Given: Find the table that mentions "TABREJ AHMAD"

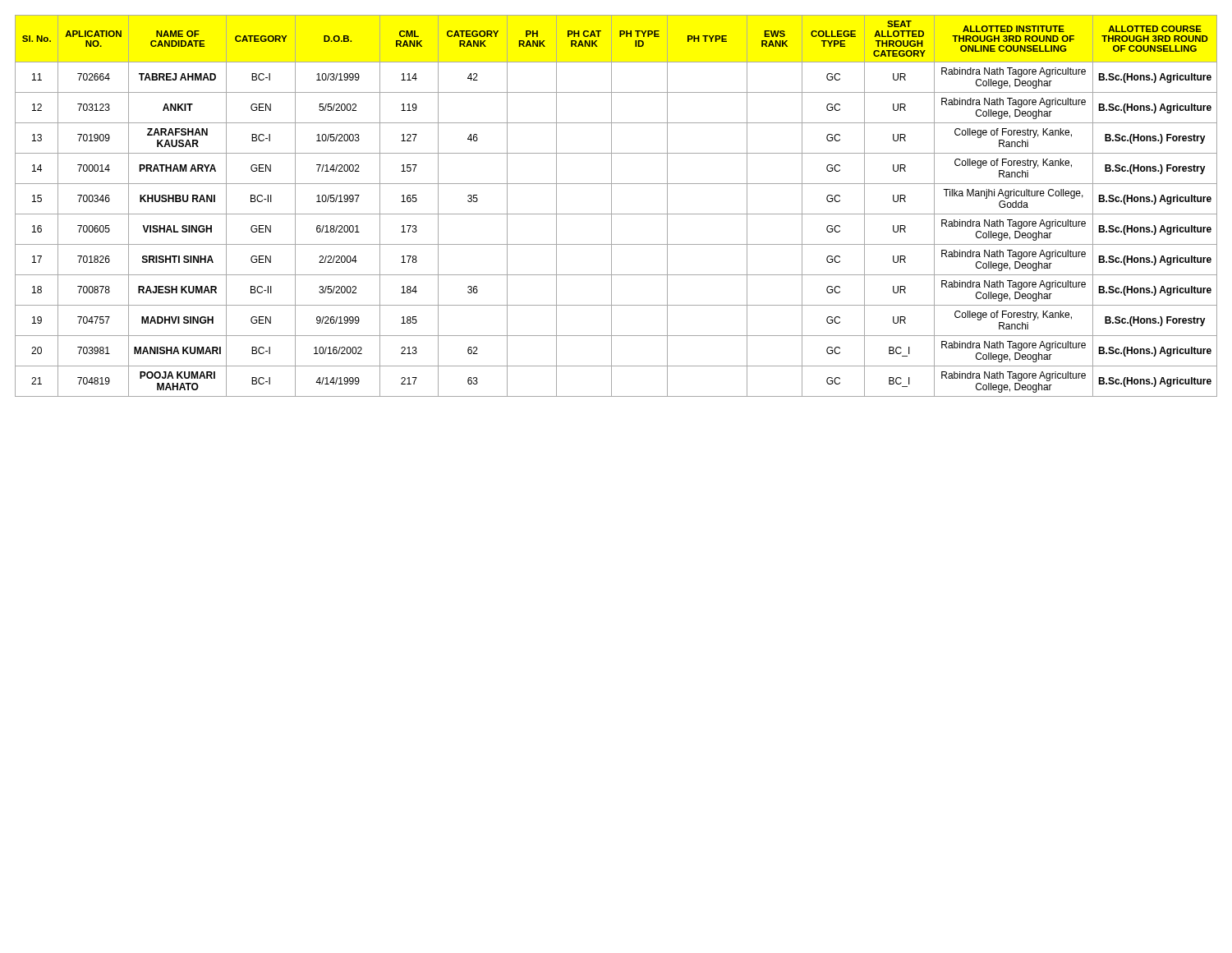Looking at the screenshot, I should [x=616, y=206].
